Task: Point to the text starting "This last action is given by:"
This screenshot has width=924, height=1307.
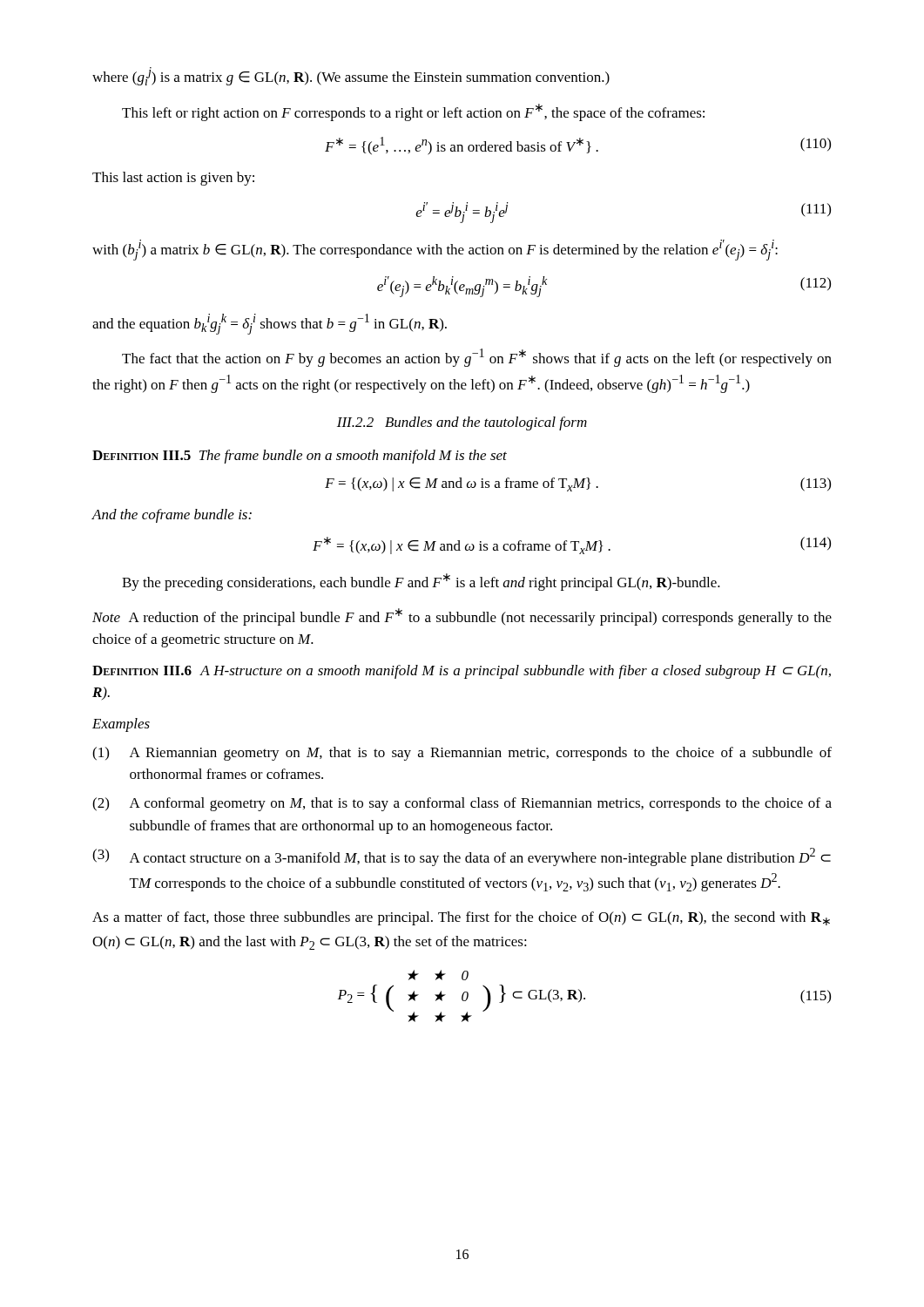Action: (x=174, y=178)
